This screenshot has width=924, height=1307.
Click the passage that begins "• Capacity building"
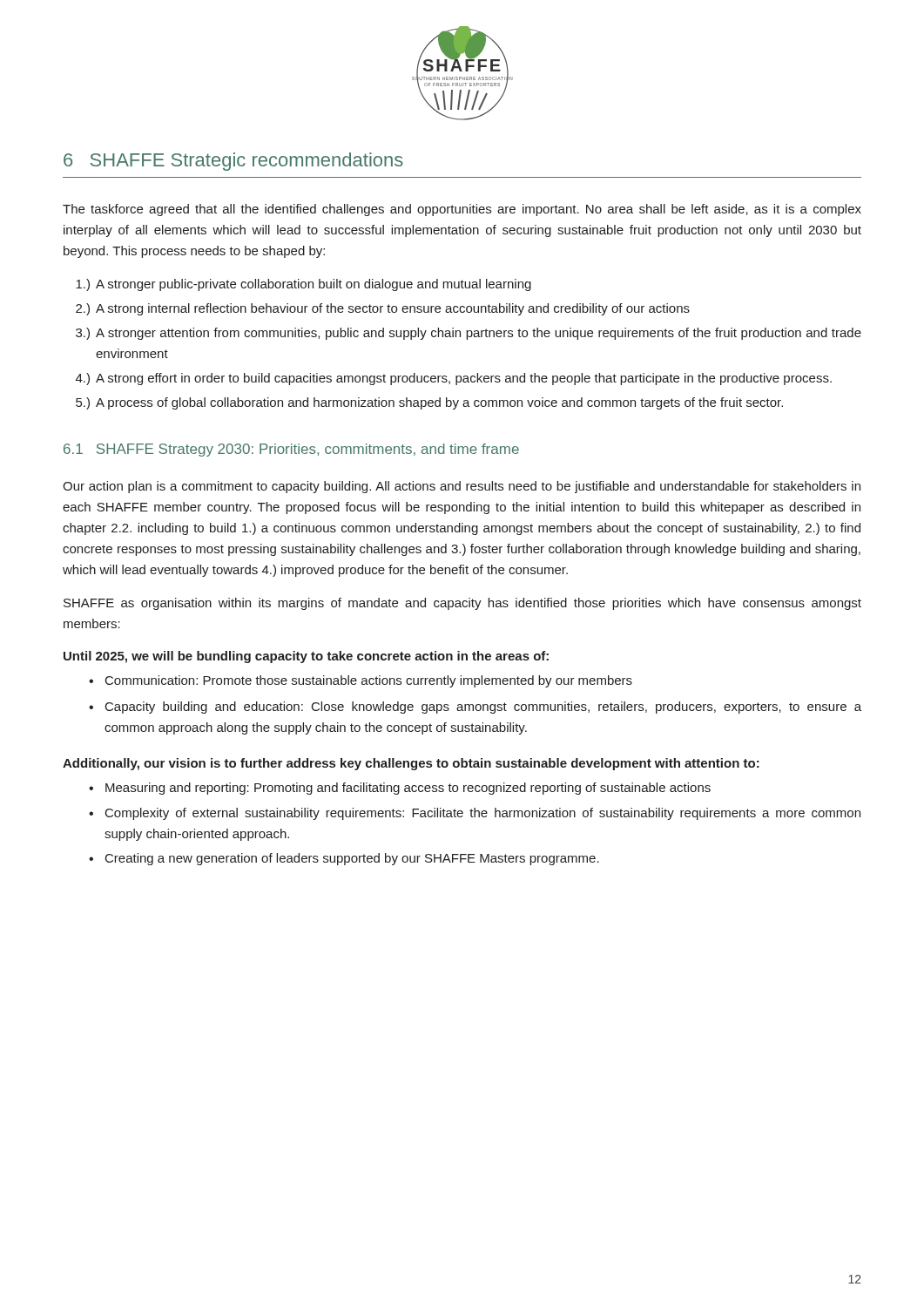coord(475,717)
